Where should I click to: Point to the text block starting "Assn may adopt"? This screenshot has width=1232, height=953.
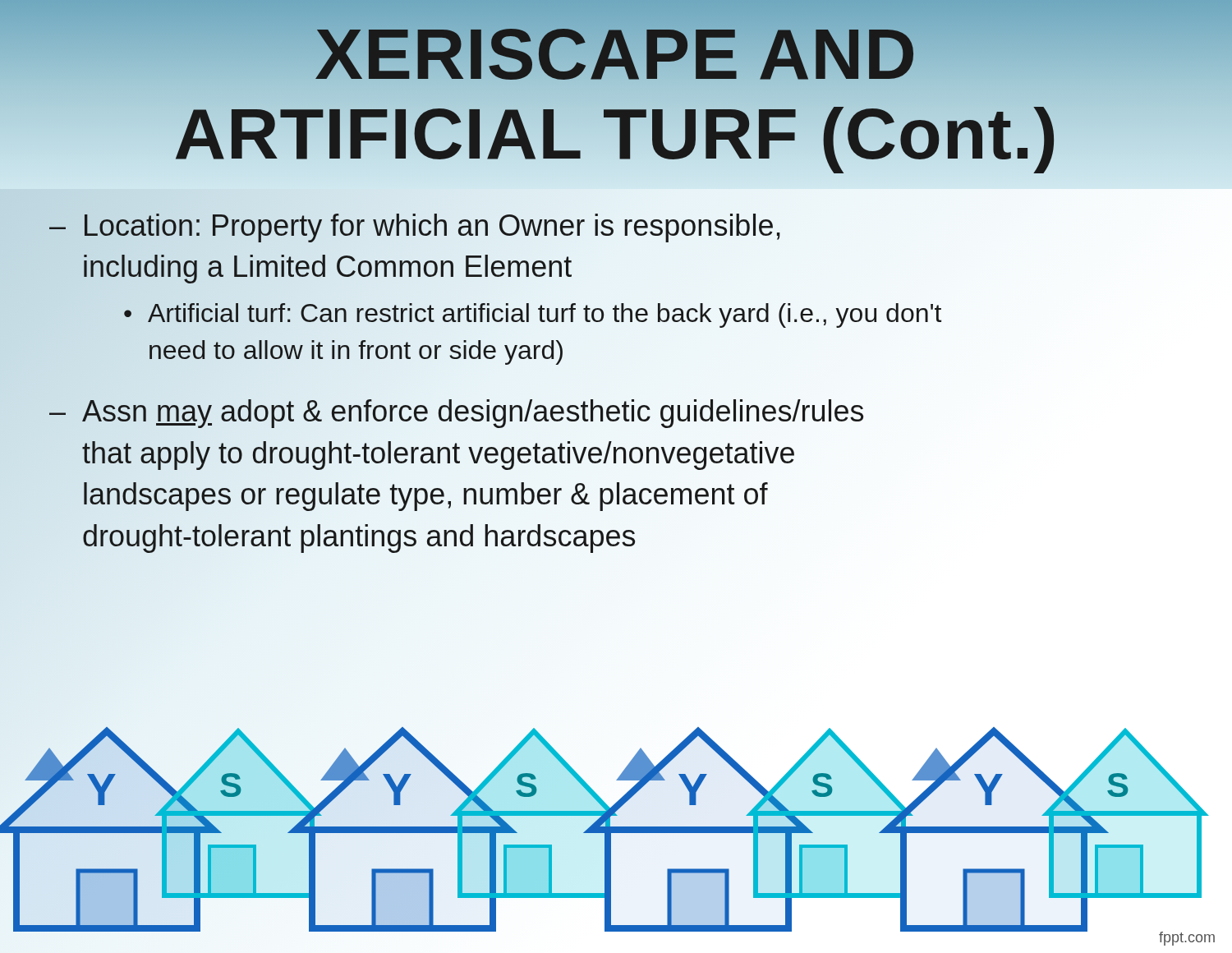[x=473, y=474]
